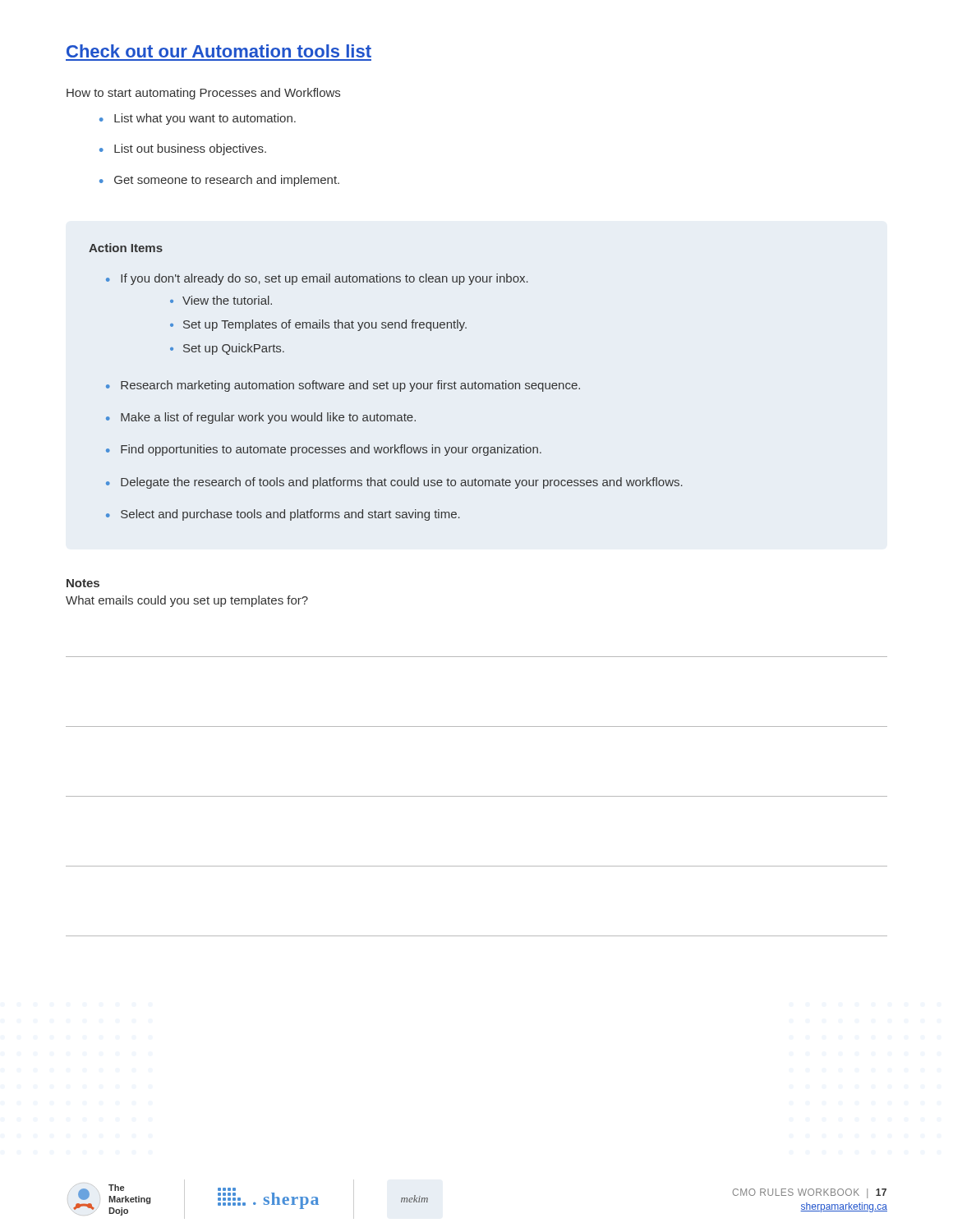Find the text that reads "How to start automating Processes and Workflows"
This screenshot has width=953, height=1232.
[203, 92]
